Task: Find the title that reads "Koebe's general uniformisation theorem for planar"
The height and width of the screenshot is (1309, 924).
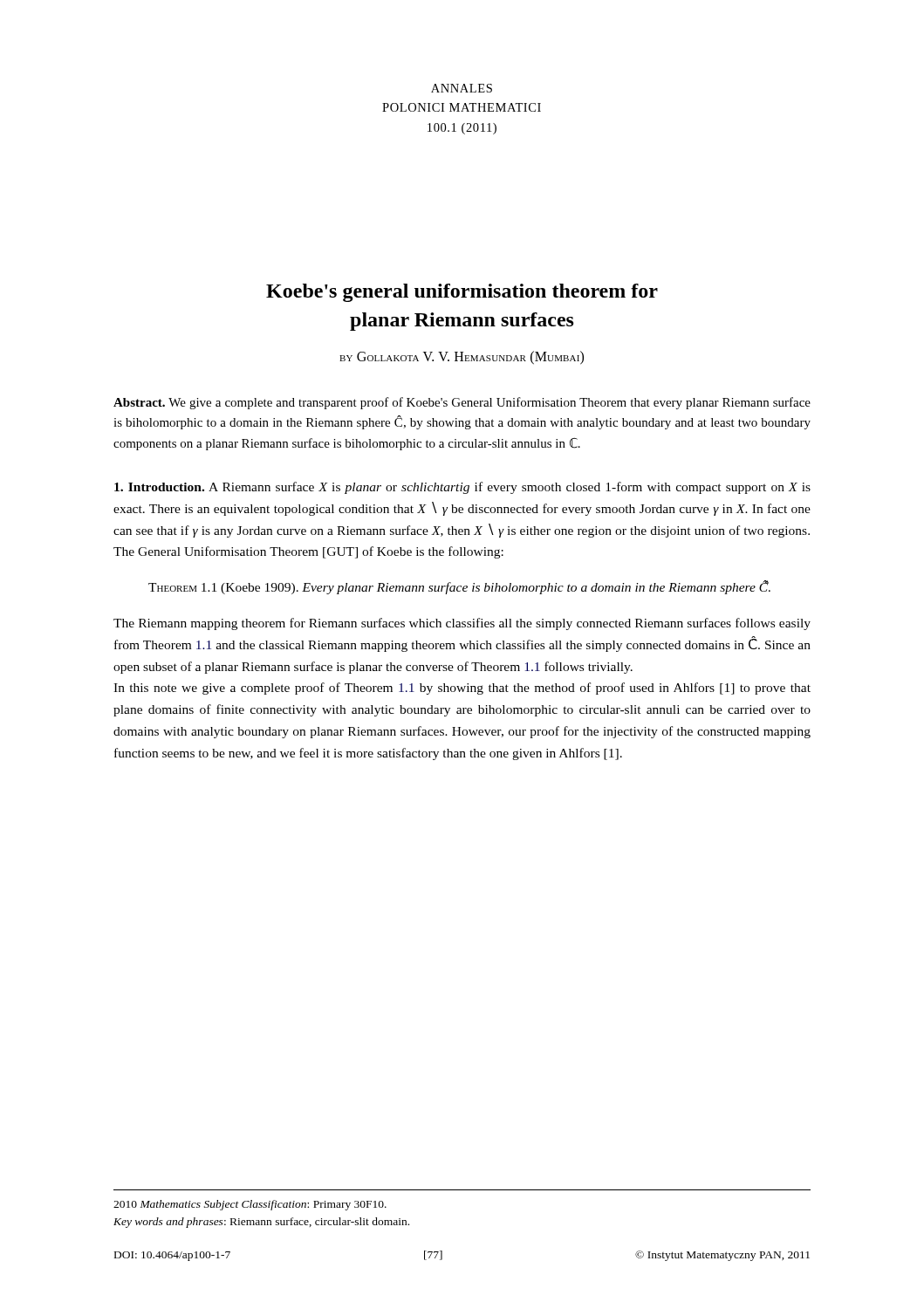Action: pos(462,305)
